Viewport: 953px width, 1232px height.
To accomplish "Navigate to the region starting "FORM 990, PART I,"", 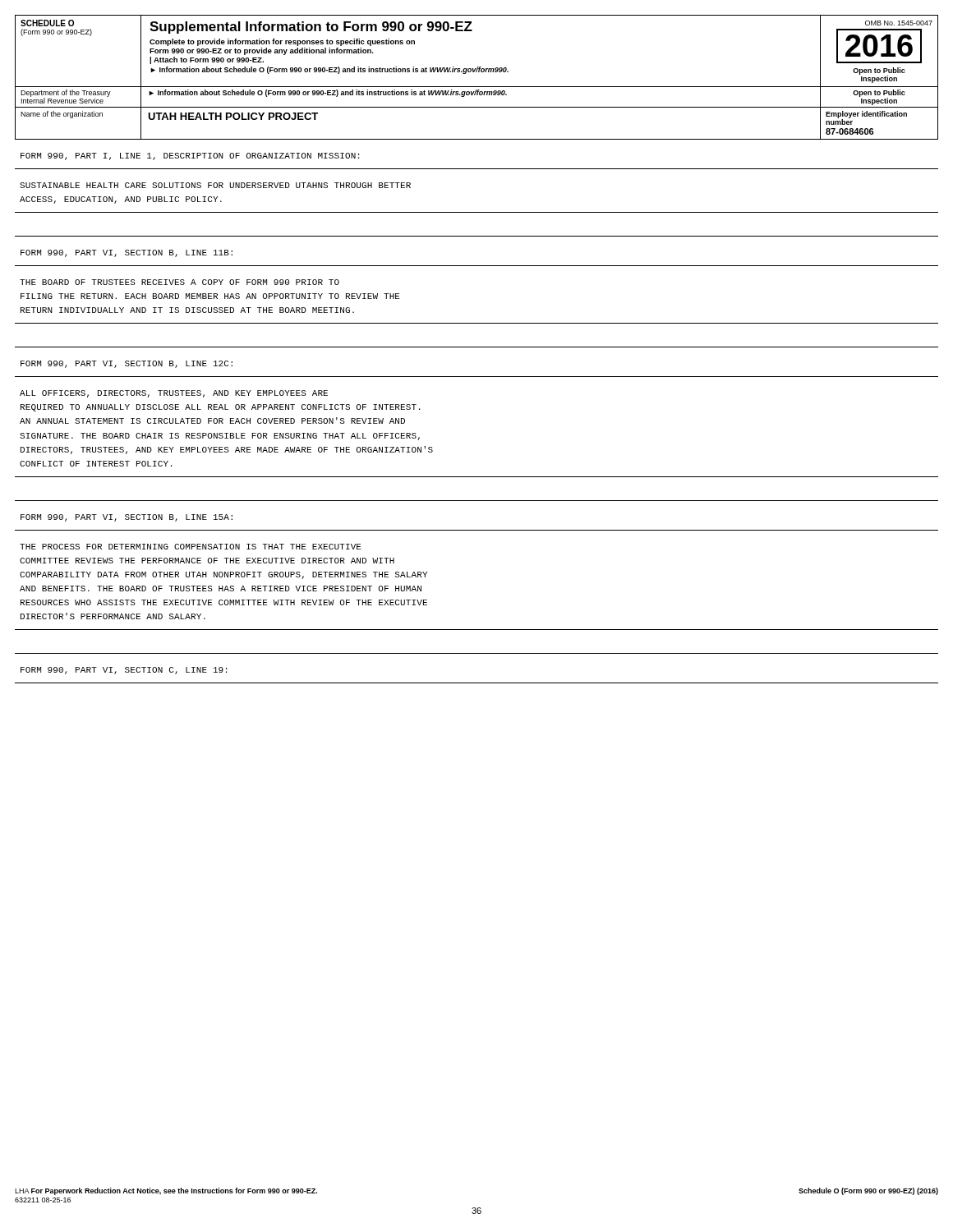I will click(x=190, y=156).
